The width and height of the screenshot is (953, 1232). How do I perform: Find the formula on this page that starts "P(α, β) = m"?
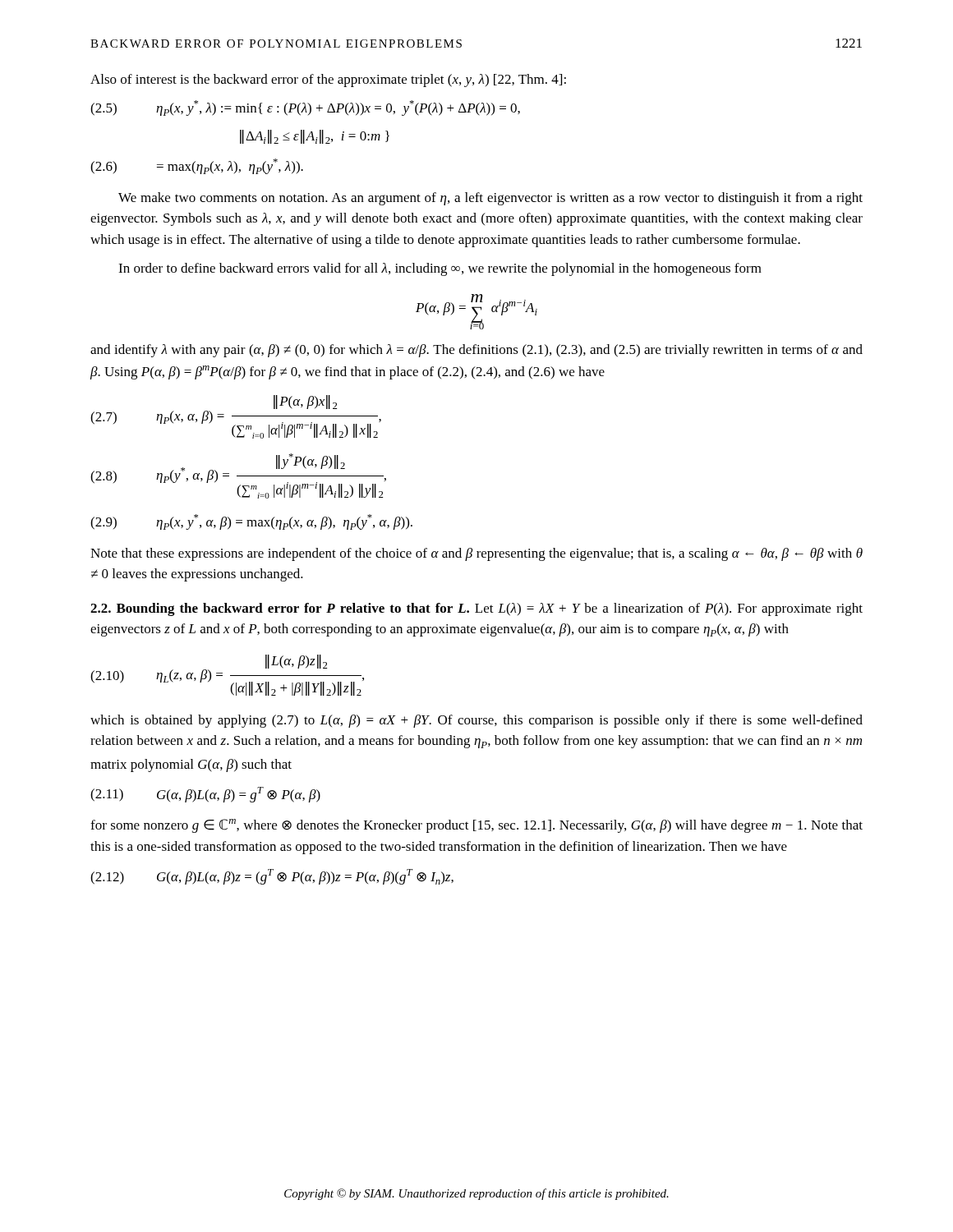coord(476,309)
